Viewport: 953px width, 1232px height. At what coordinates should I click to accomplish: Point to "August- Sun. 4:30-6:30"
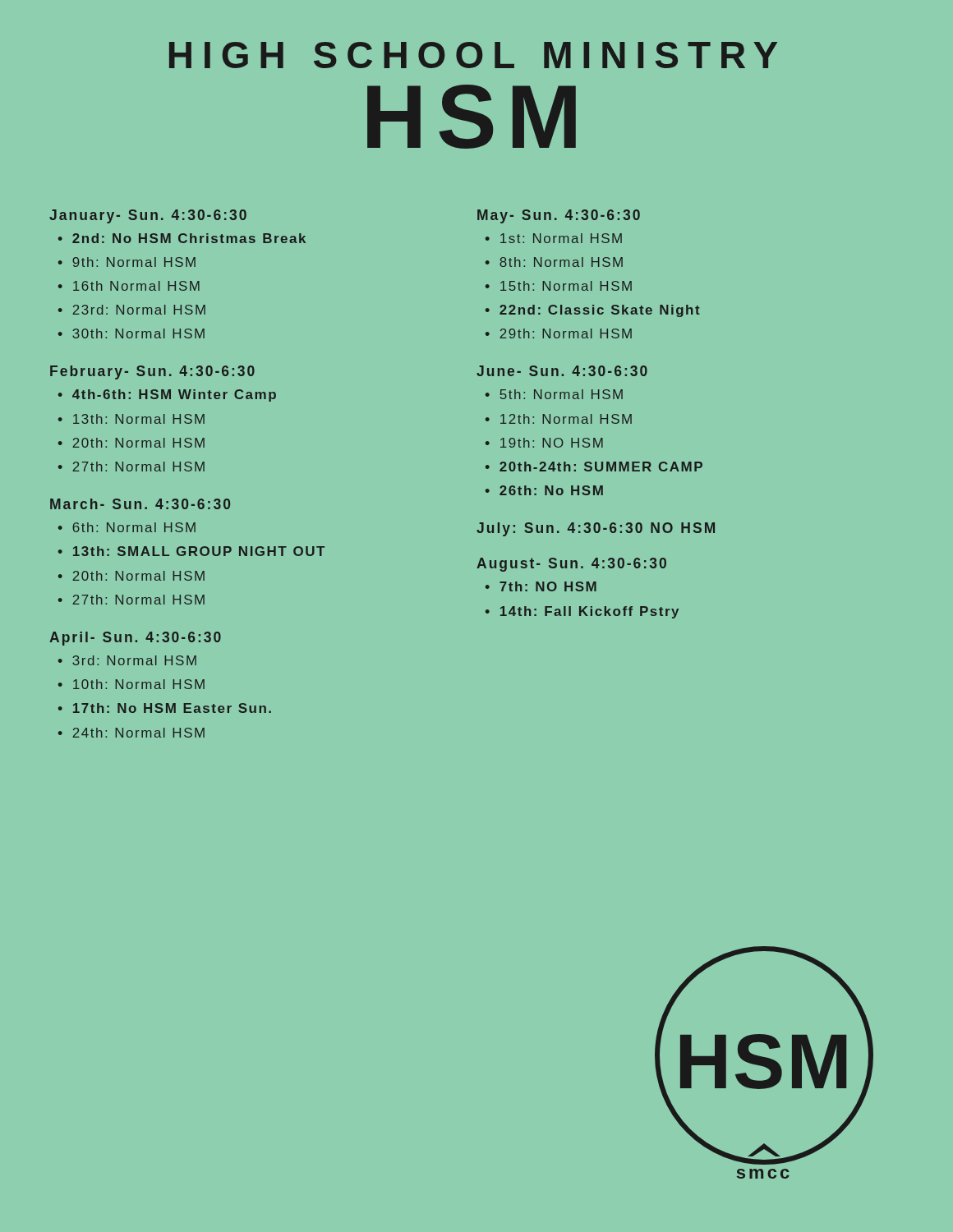(x=572, y=564)
